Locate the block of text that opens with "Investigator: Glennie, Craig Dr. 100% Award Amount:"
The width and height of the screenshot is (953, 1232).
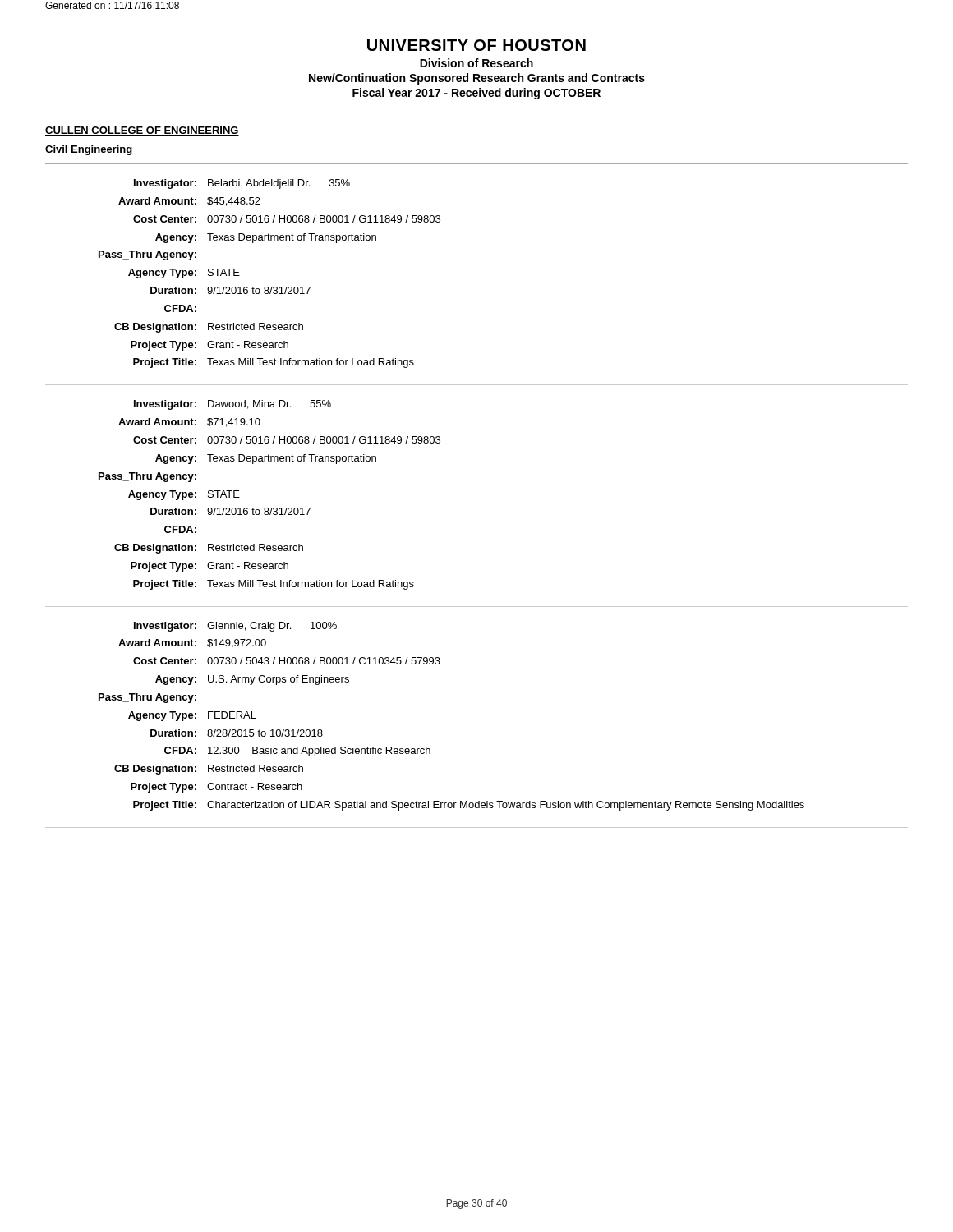235,627
